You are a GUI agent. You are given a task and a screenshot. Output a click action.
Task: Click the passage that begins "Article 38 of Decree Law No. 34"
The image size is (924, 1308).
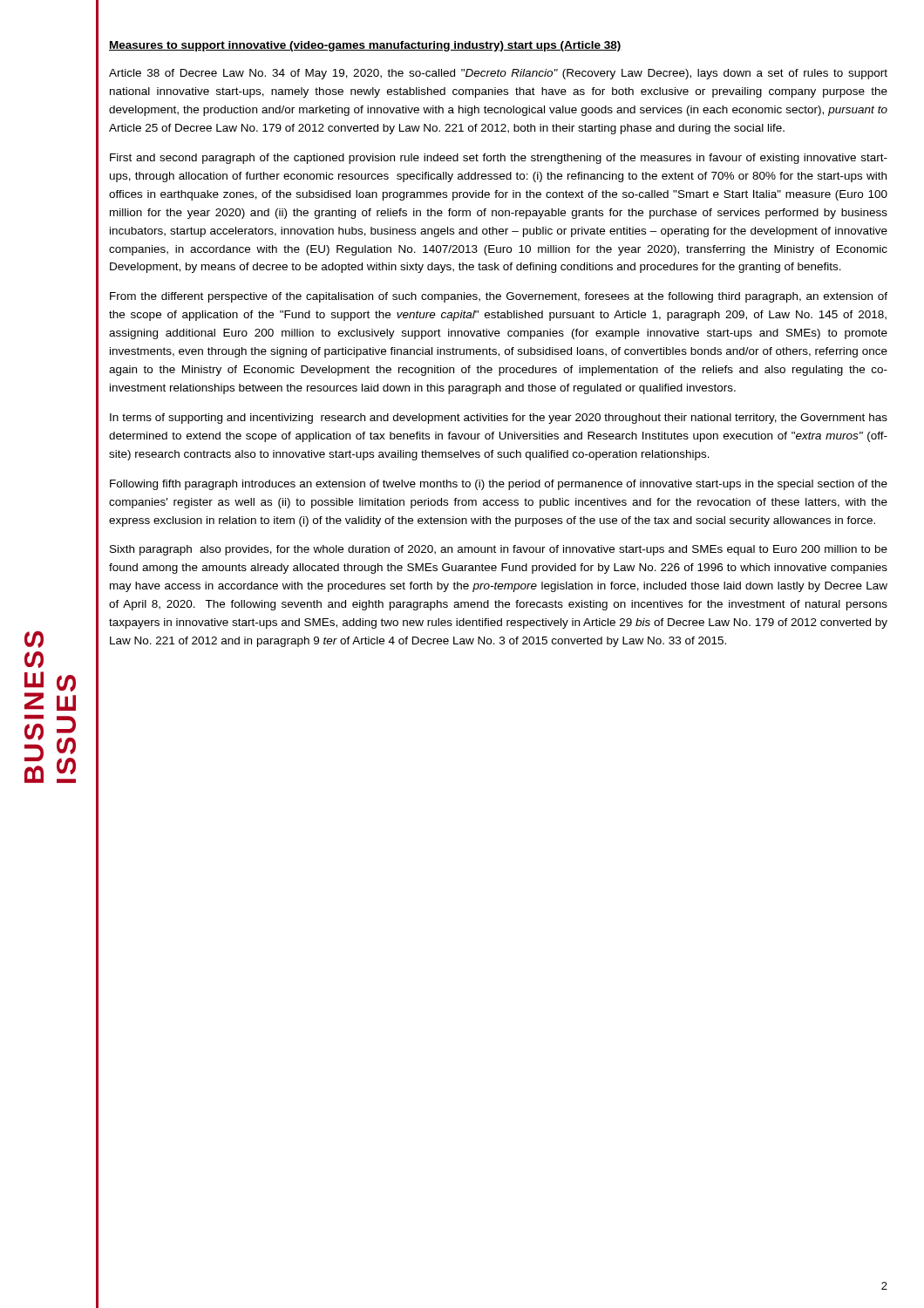tap(498, 100)
